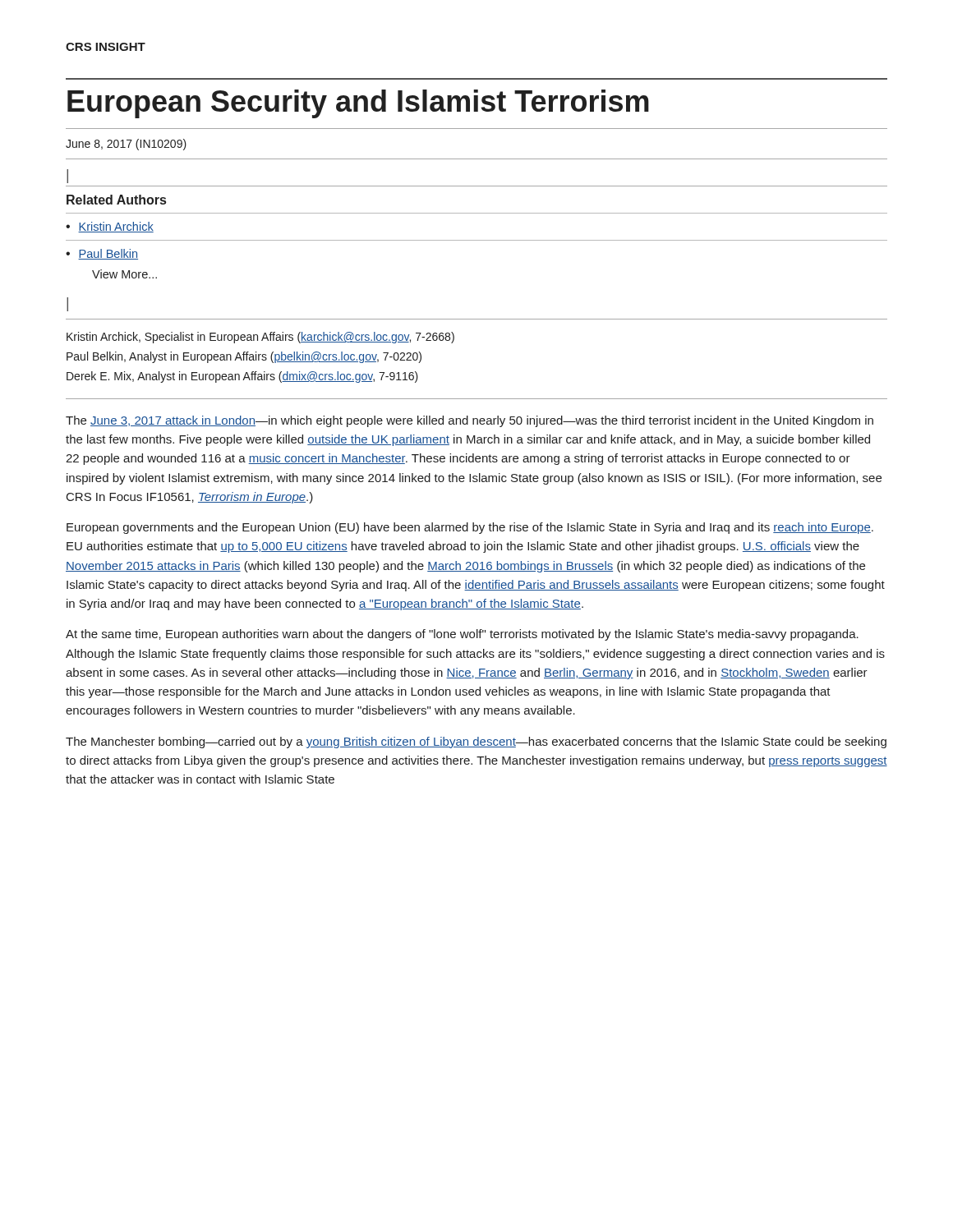Viewport: 953px width, 1232px height.
Task: Locate the region starting "• Paul Belkin"
Action: (x=102, y=254)
